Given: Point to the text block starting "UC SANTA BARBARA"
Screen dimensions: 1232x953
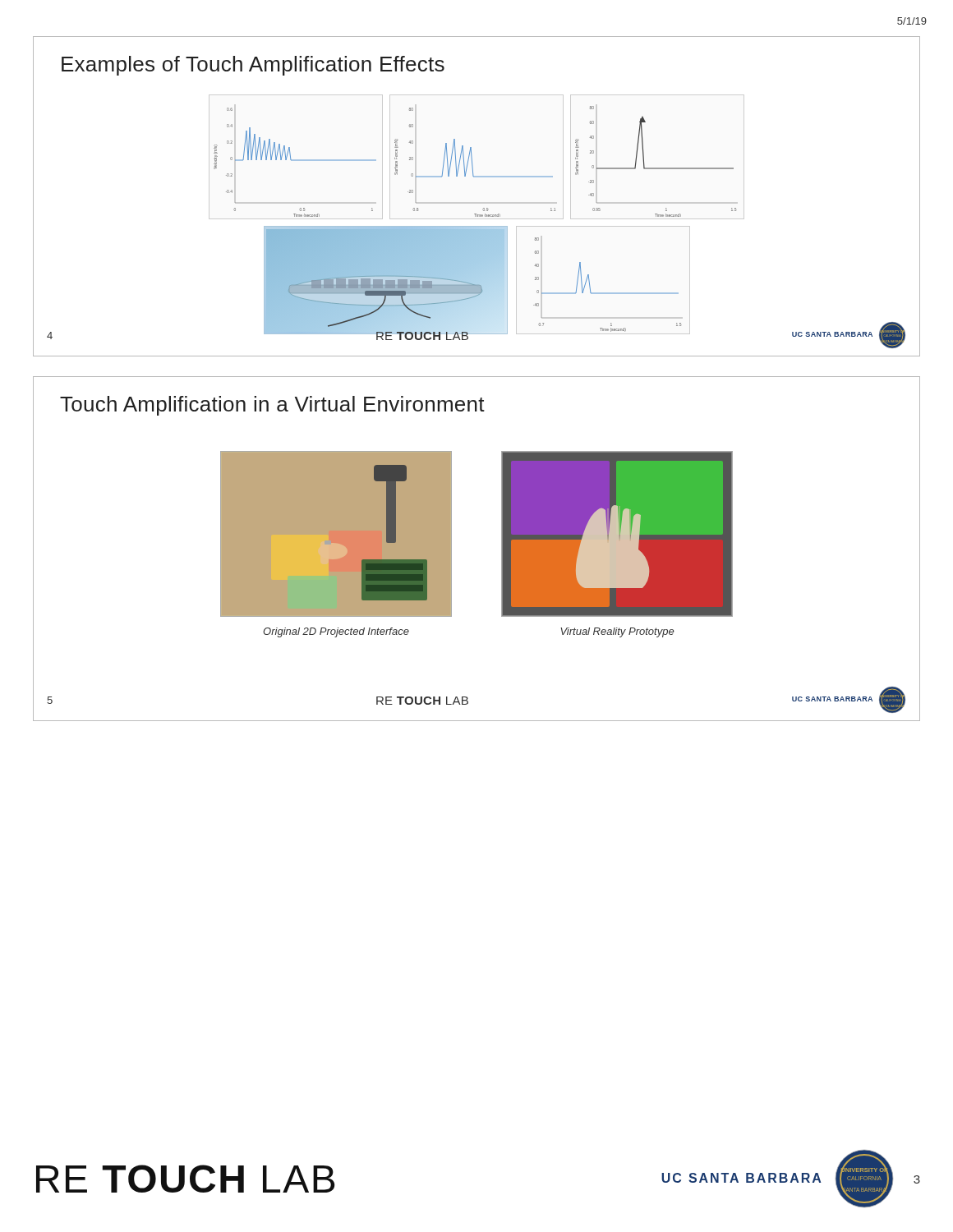Looking at the screenshot, I should point(742,1179).
